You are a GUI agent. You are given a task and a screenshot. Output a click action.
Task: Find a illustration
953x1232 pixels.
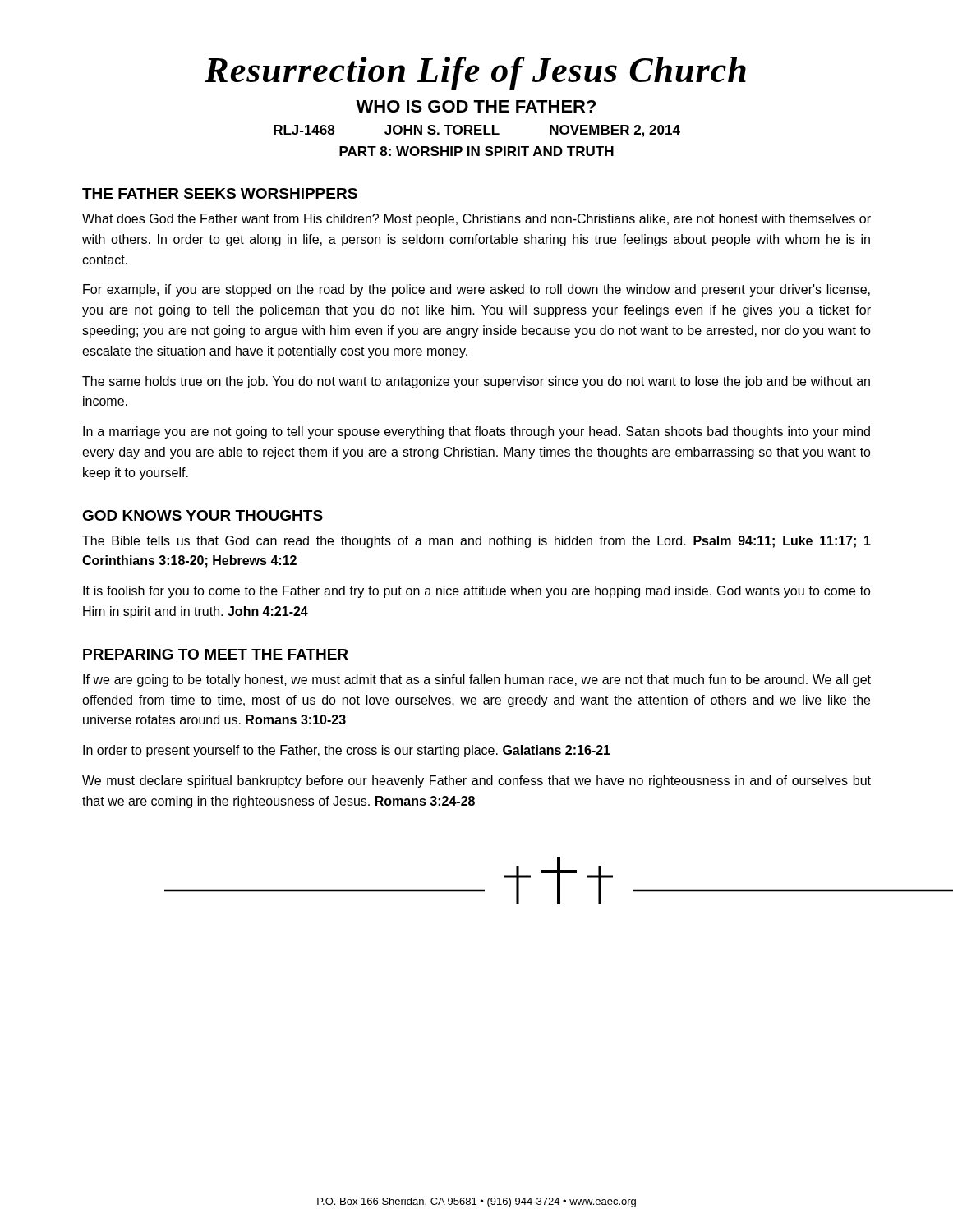(476, 879)
